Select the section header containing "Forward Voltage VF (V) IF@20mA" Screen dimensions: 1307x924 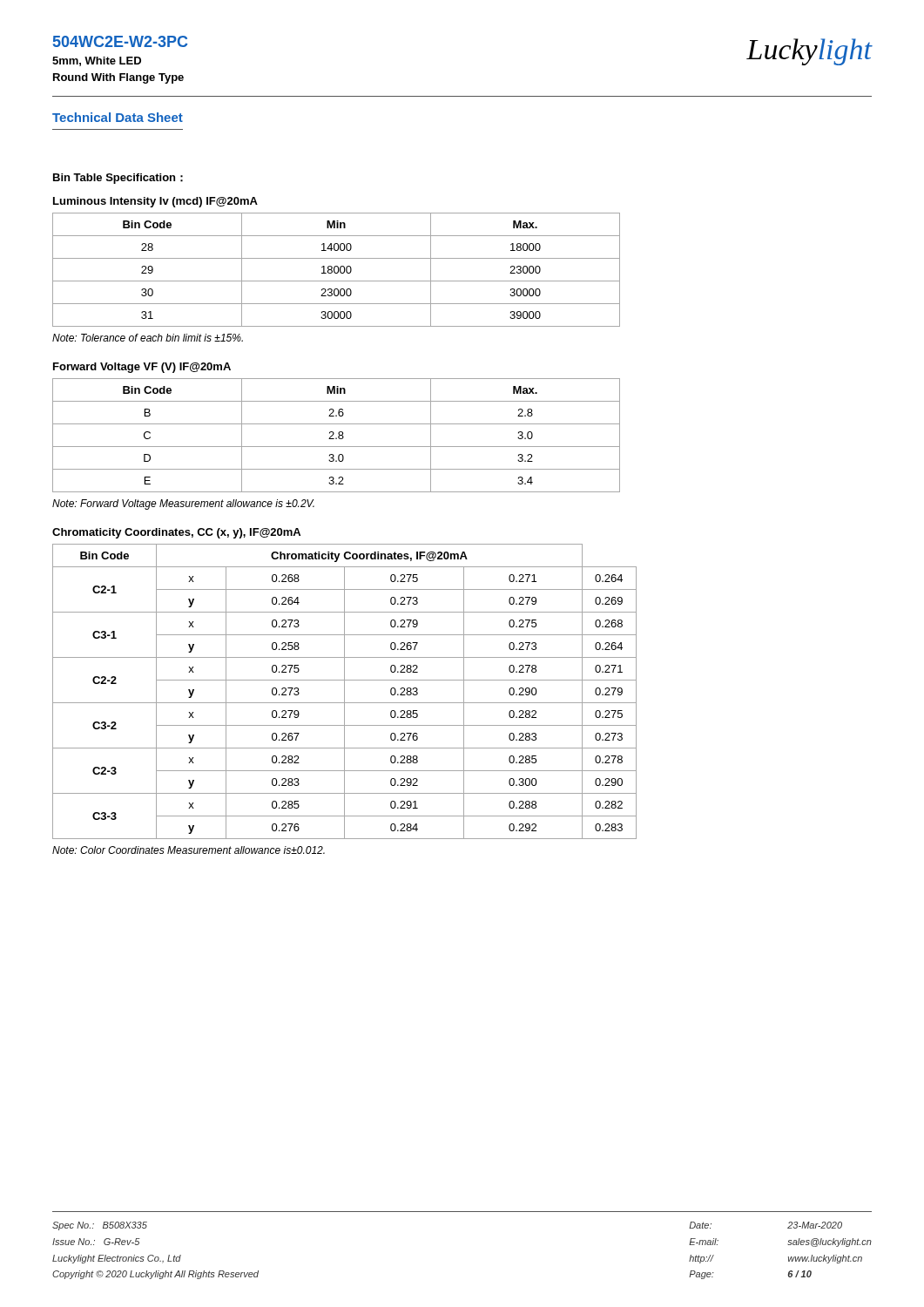(142, 366)
